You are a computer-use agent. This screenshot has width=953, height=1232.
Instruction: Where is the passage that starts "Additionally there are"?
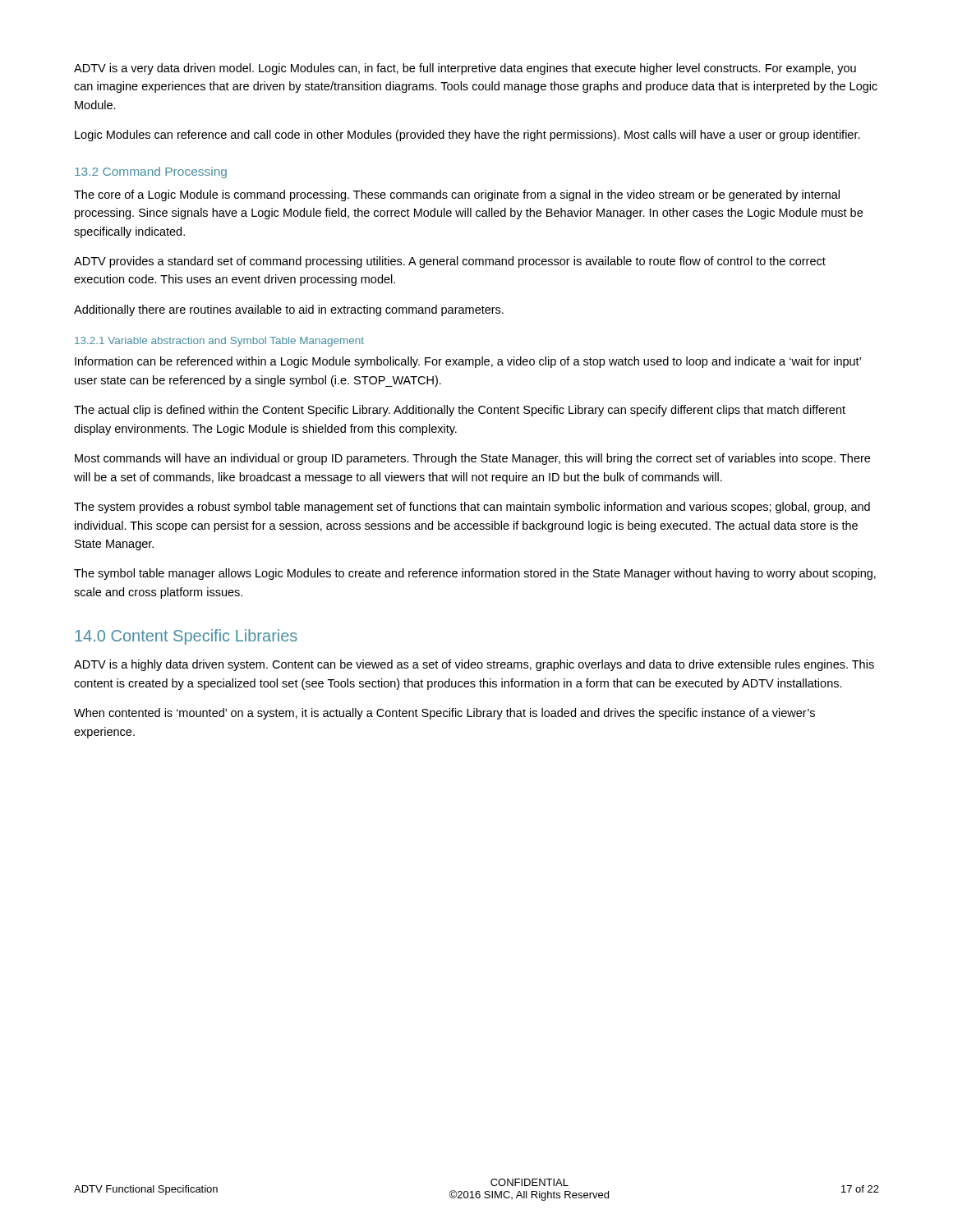289,310
